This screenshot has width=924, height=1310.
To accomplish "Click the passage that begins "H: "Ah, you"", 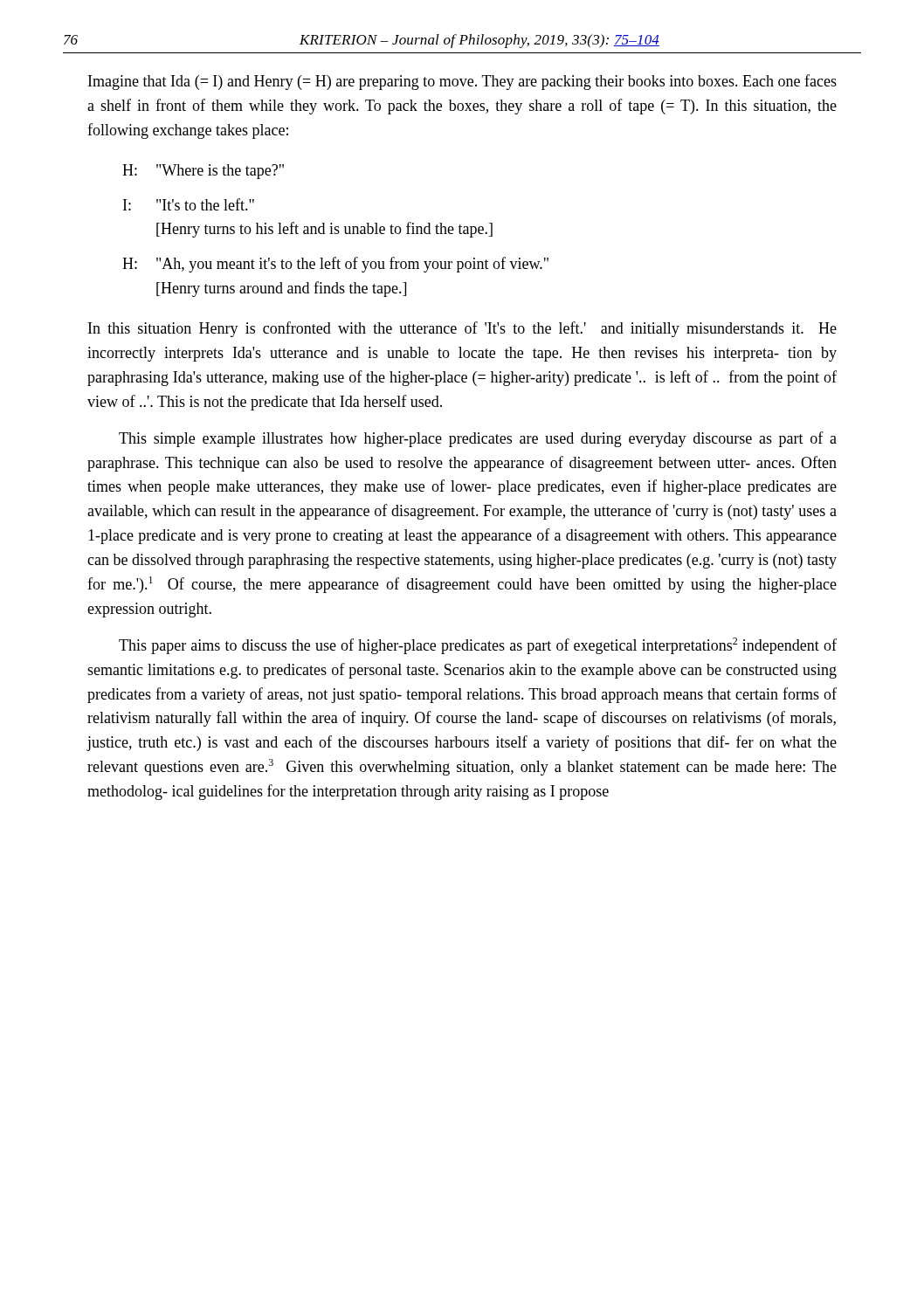I will click(x=479, y=277).
